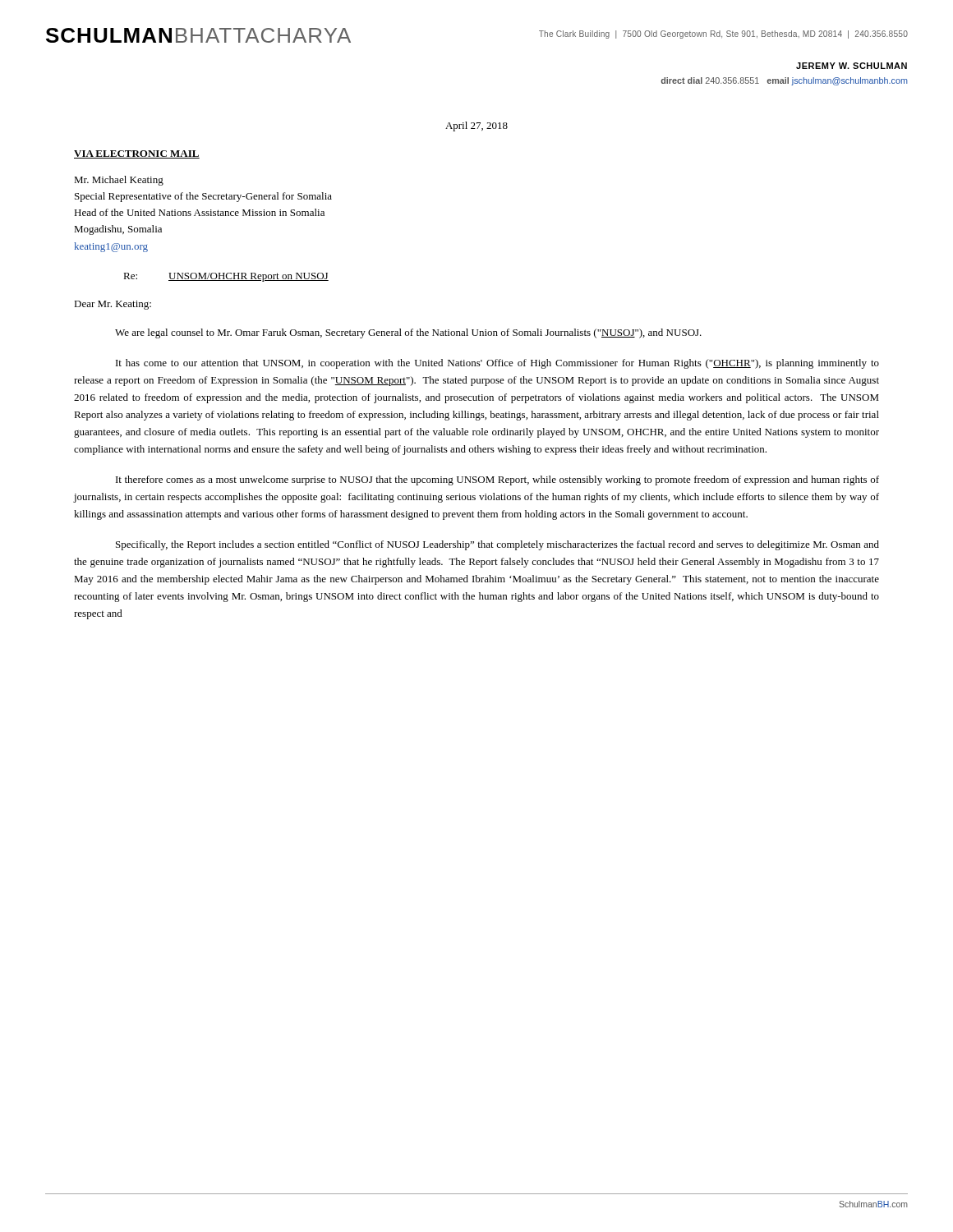
Task: Locate the block starting "JEREMY W. SCHULMAN direct dial 240.356.8551"
Action: 784,73
